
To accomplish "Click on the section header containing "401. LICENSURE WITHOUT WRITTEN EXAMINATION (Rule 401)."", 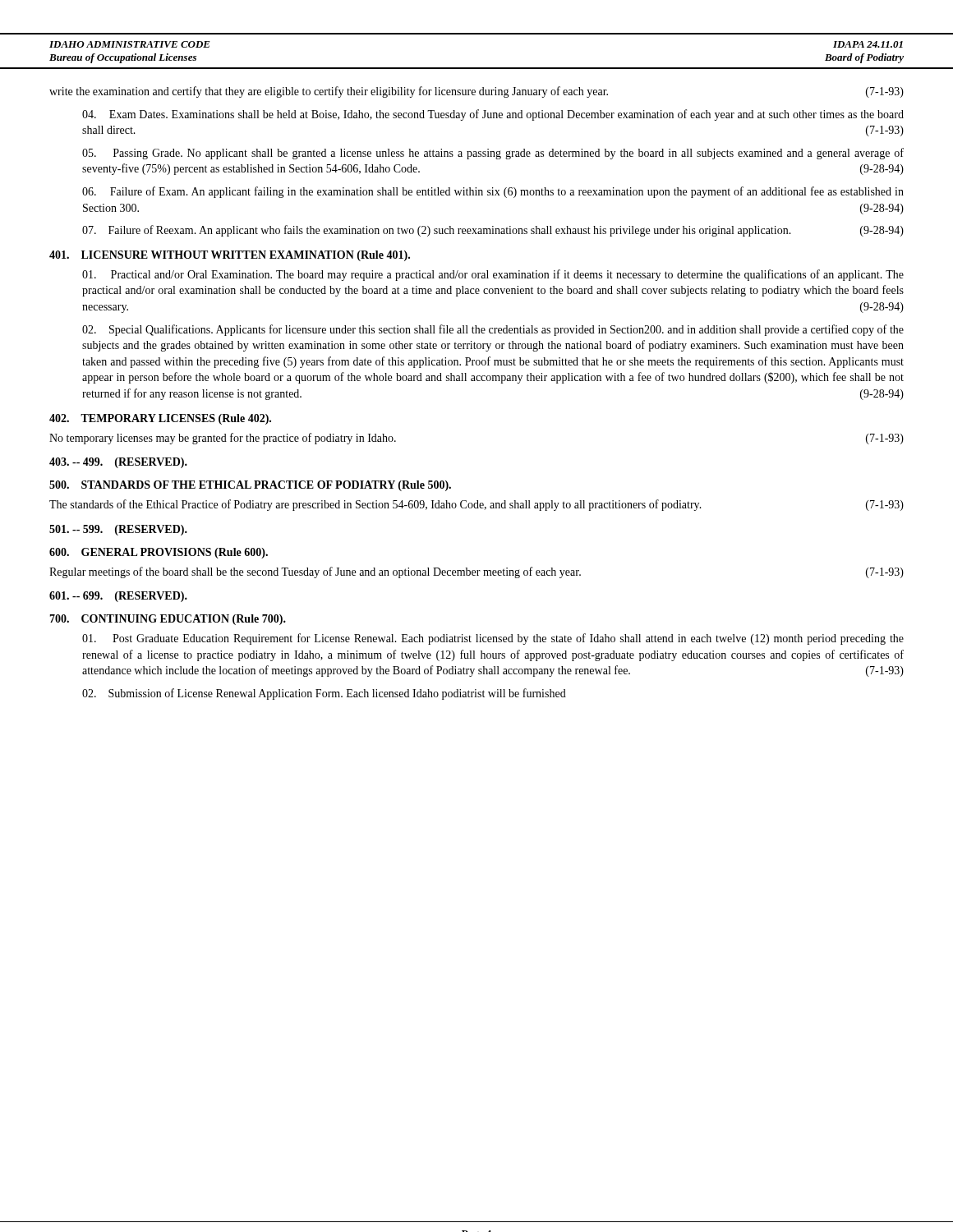I will (230, 255).
